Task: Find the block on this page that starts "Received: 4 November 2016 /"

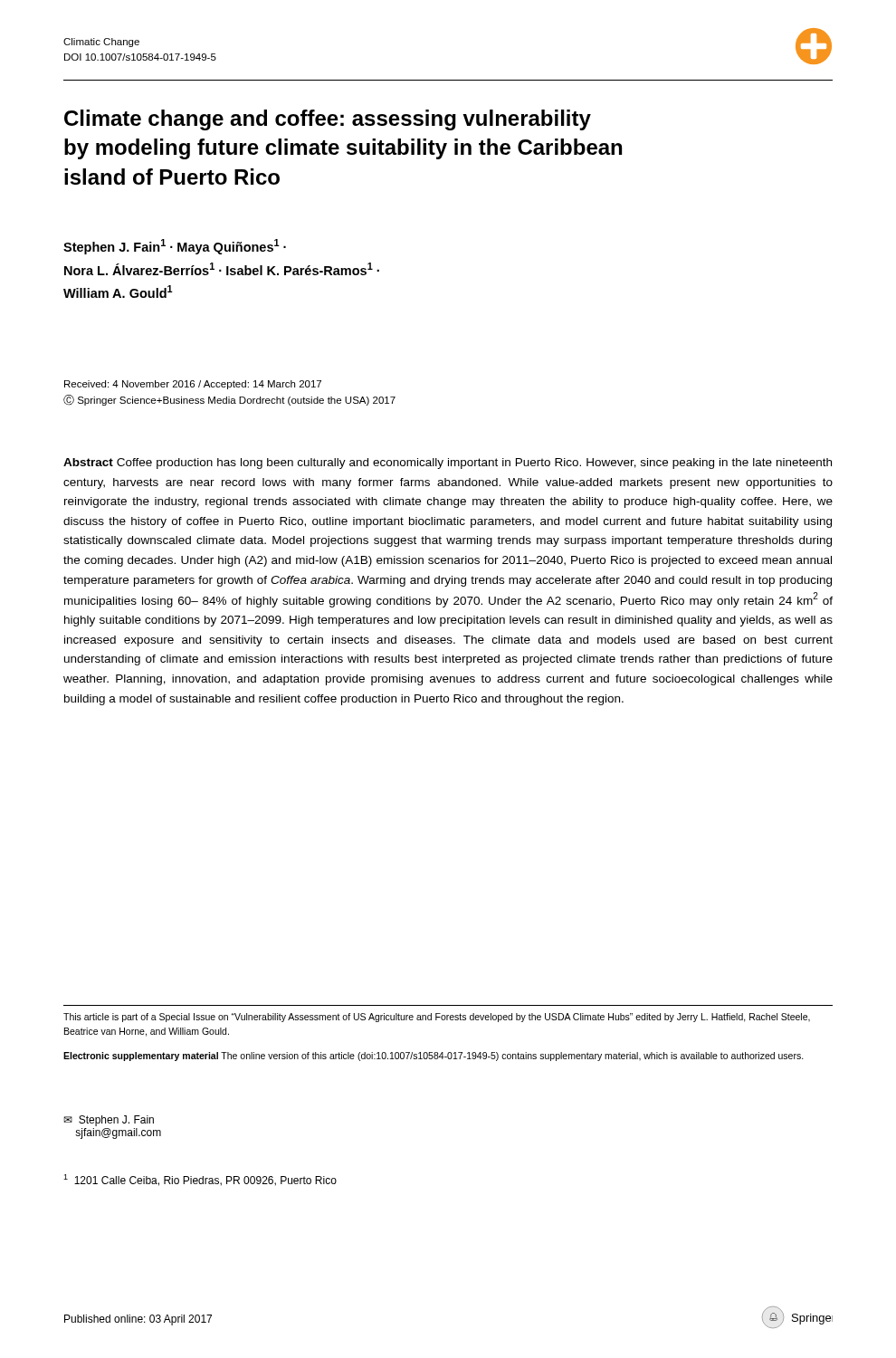Action: click(193, 385)
